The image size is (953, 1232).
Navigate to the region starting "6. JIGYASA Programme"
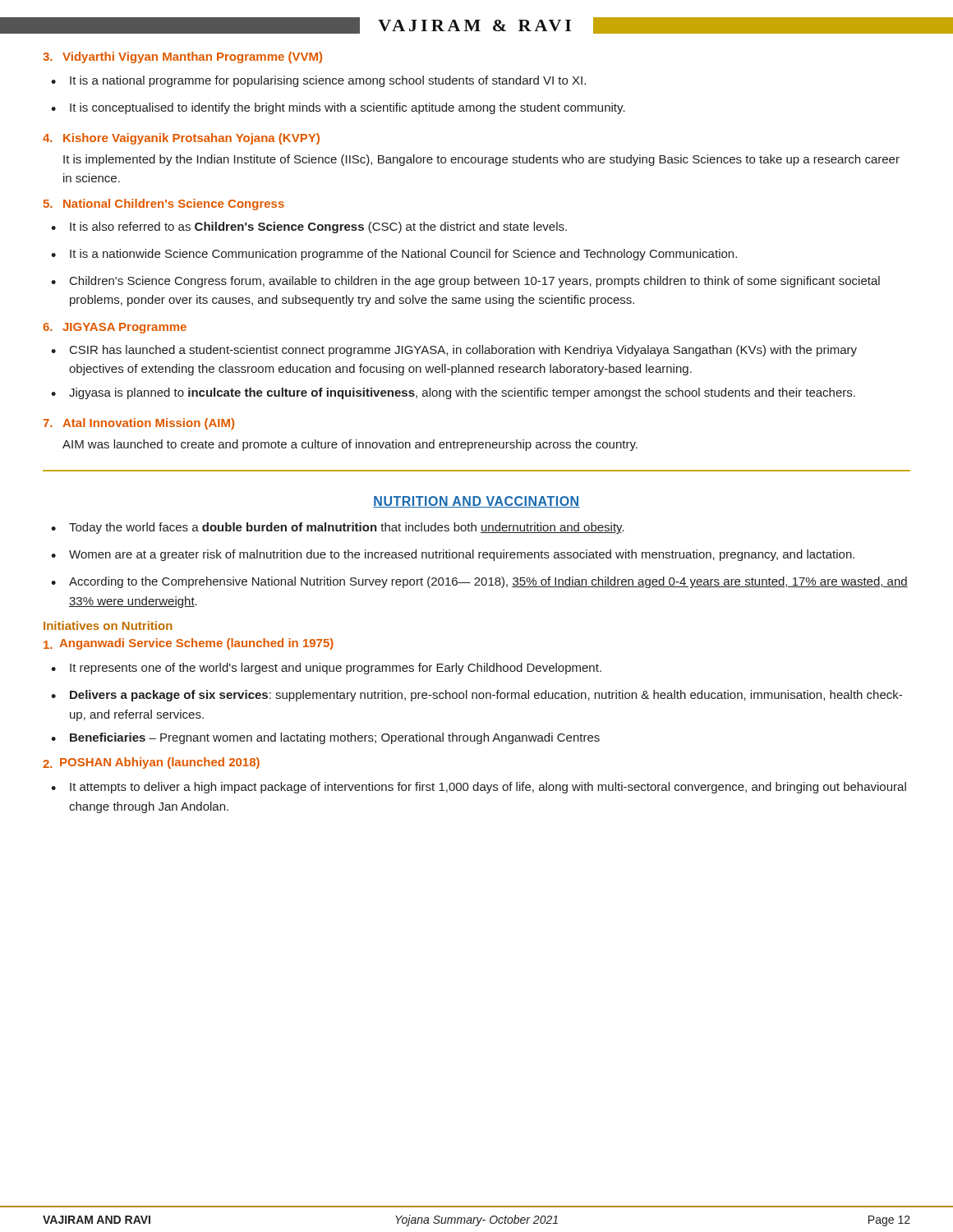[x=115, y=327]
